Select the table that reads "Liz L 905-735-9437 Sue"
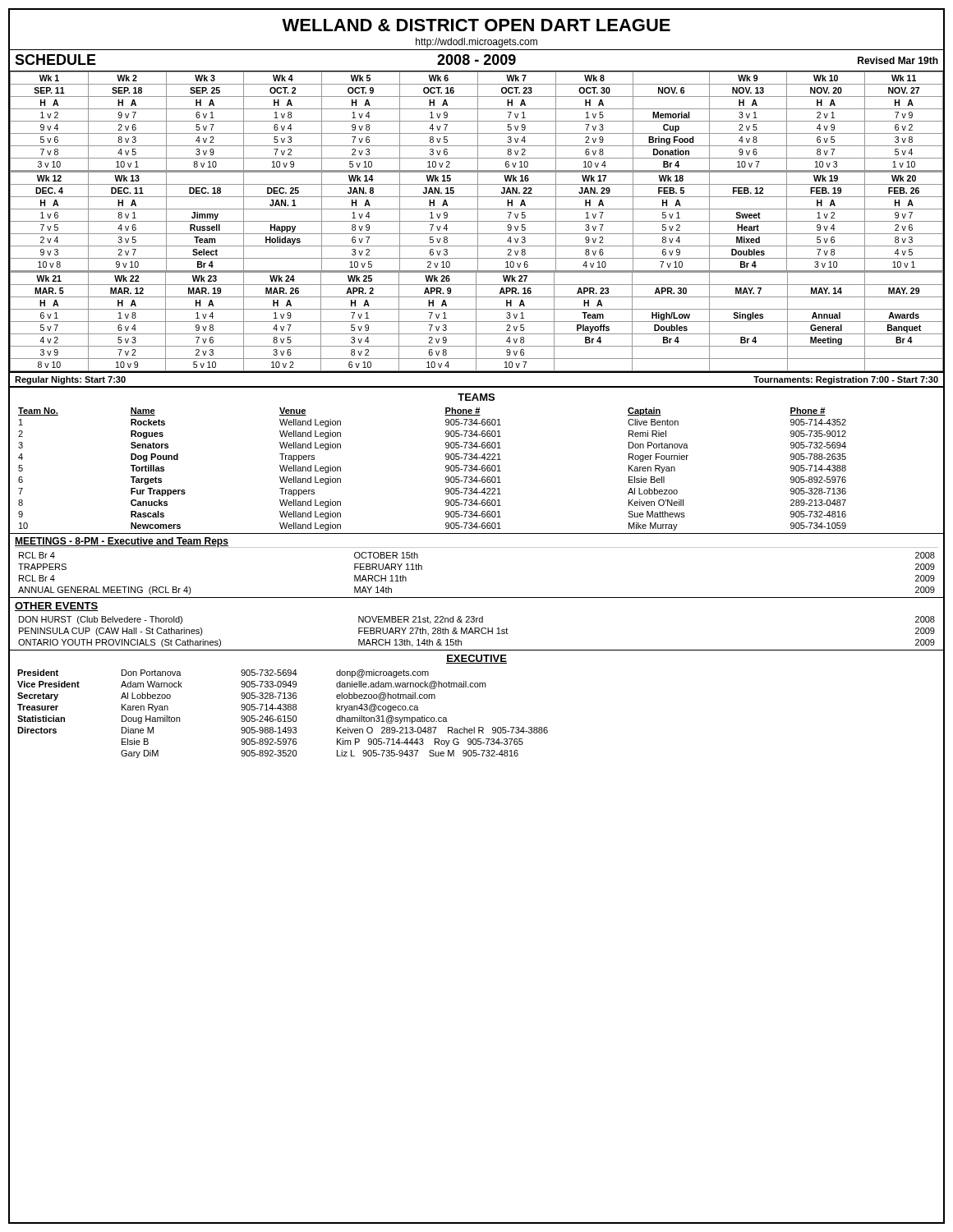Screen dimensions: 1232x953 476,713
